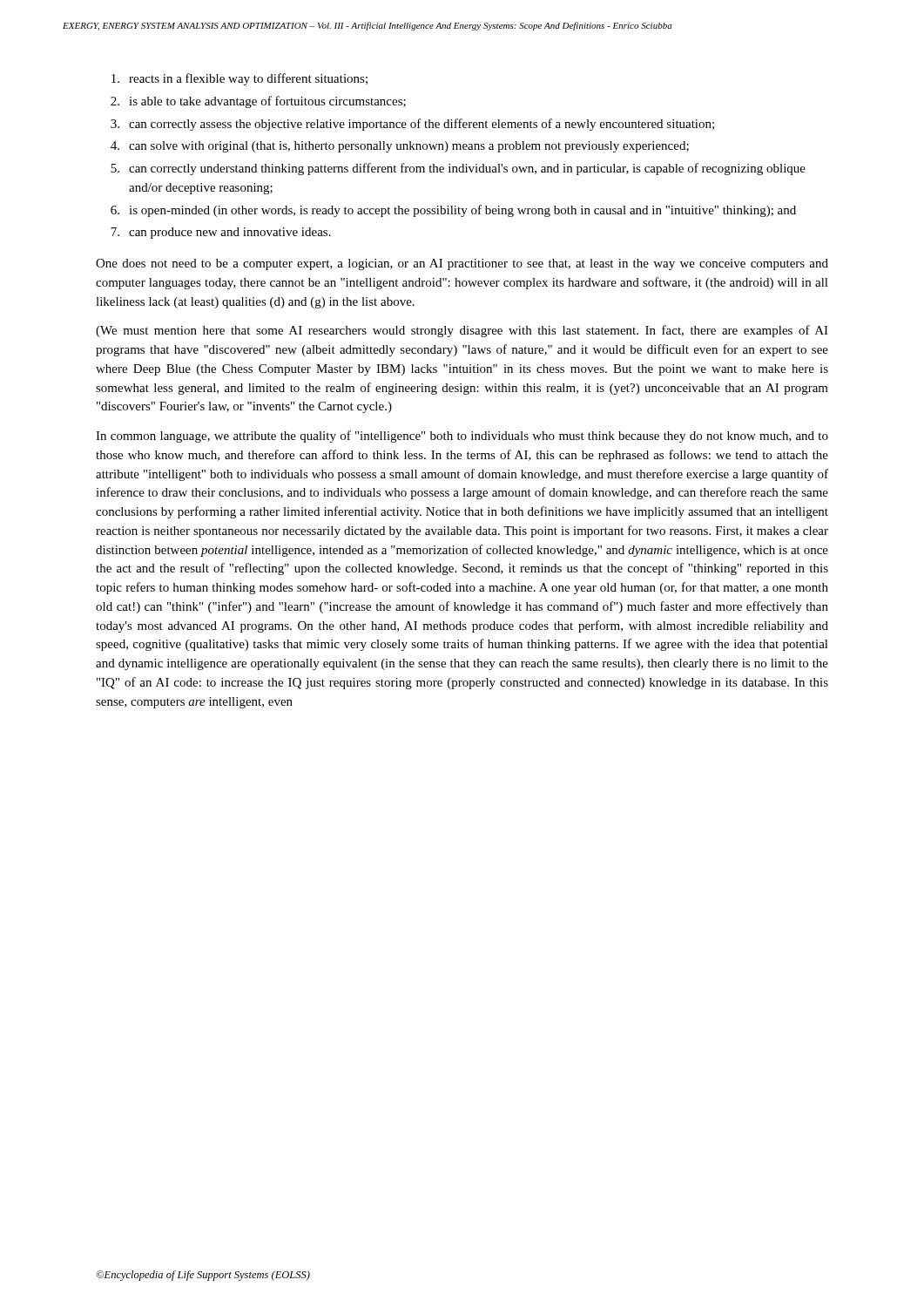Click on the text block that says "One does not need to be a"
The height and width of the screenshot is (1307, 924).
[x=462, y=282]
